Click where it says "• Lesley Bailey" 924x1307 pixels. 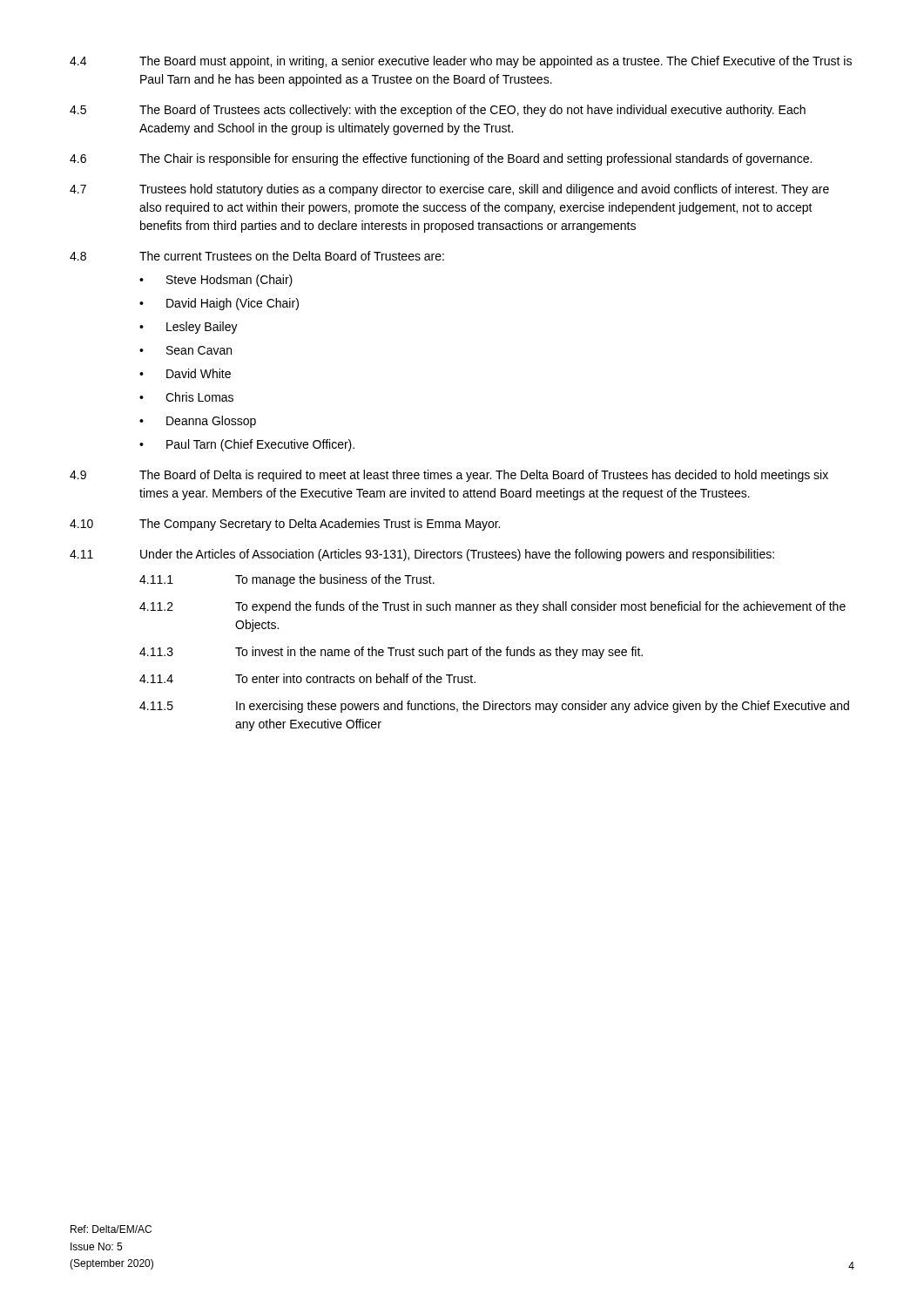[x=189, y=328]
